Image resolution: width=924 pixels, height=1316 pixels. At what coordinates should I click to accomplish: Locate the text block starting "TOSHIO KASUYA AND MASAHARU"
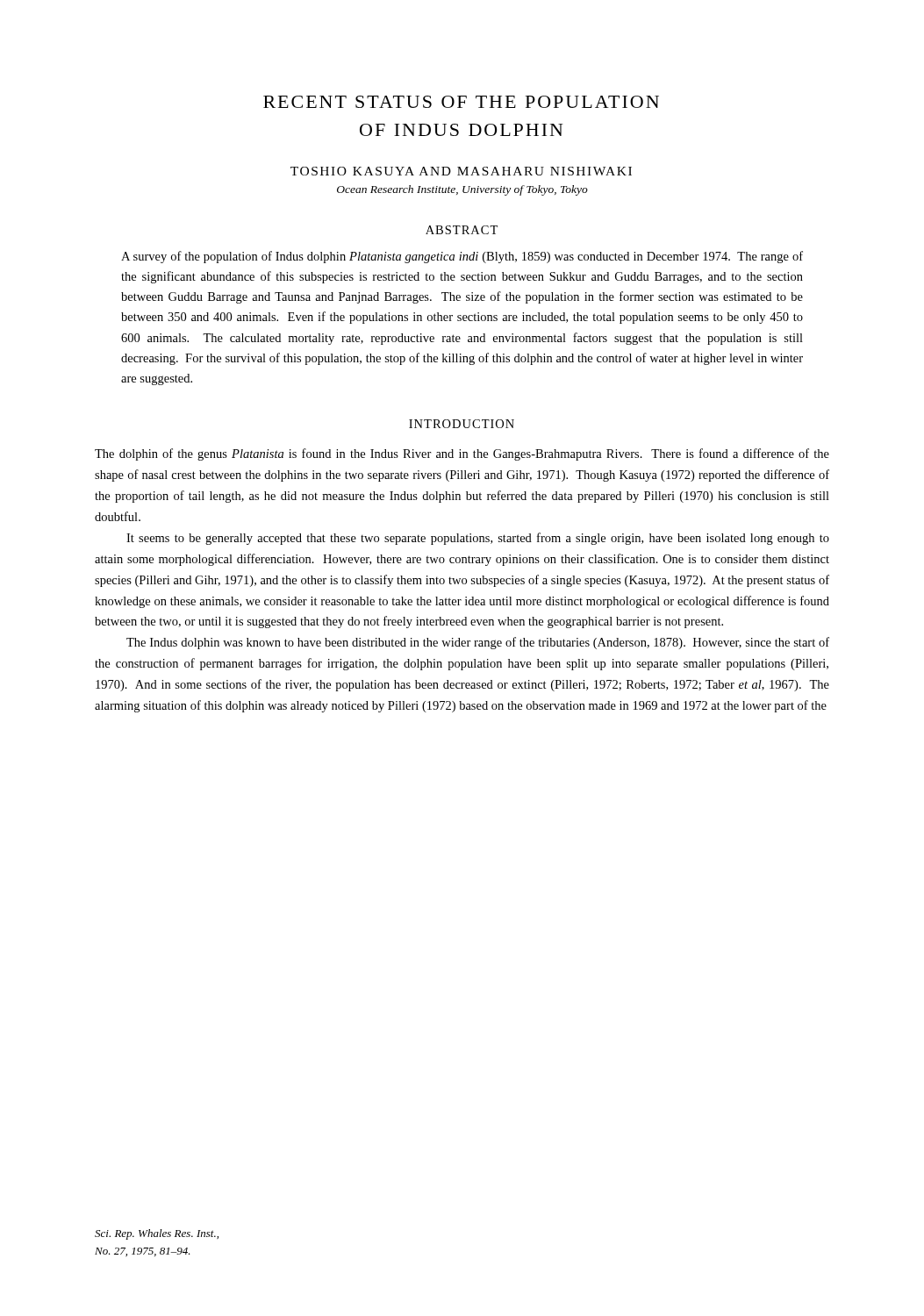[x=462, y=180]
